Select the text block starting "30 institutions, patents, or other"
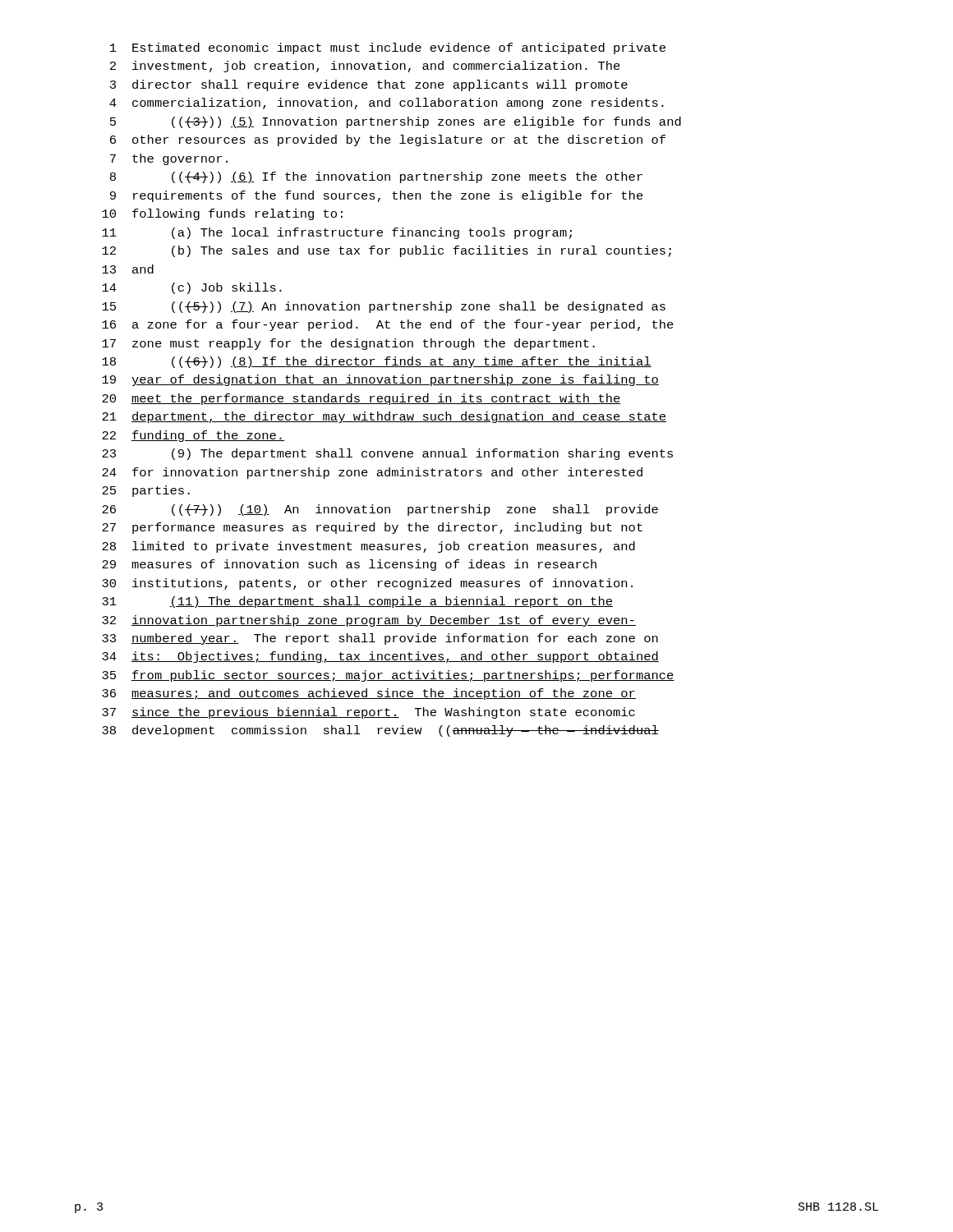Viewport: 953px width, 1232px height. [x=476, y=584]
